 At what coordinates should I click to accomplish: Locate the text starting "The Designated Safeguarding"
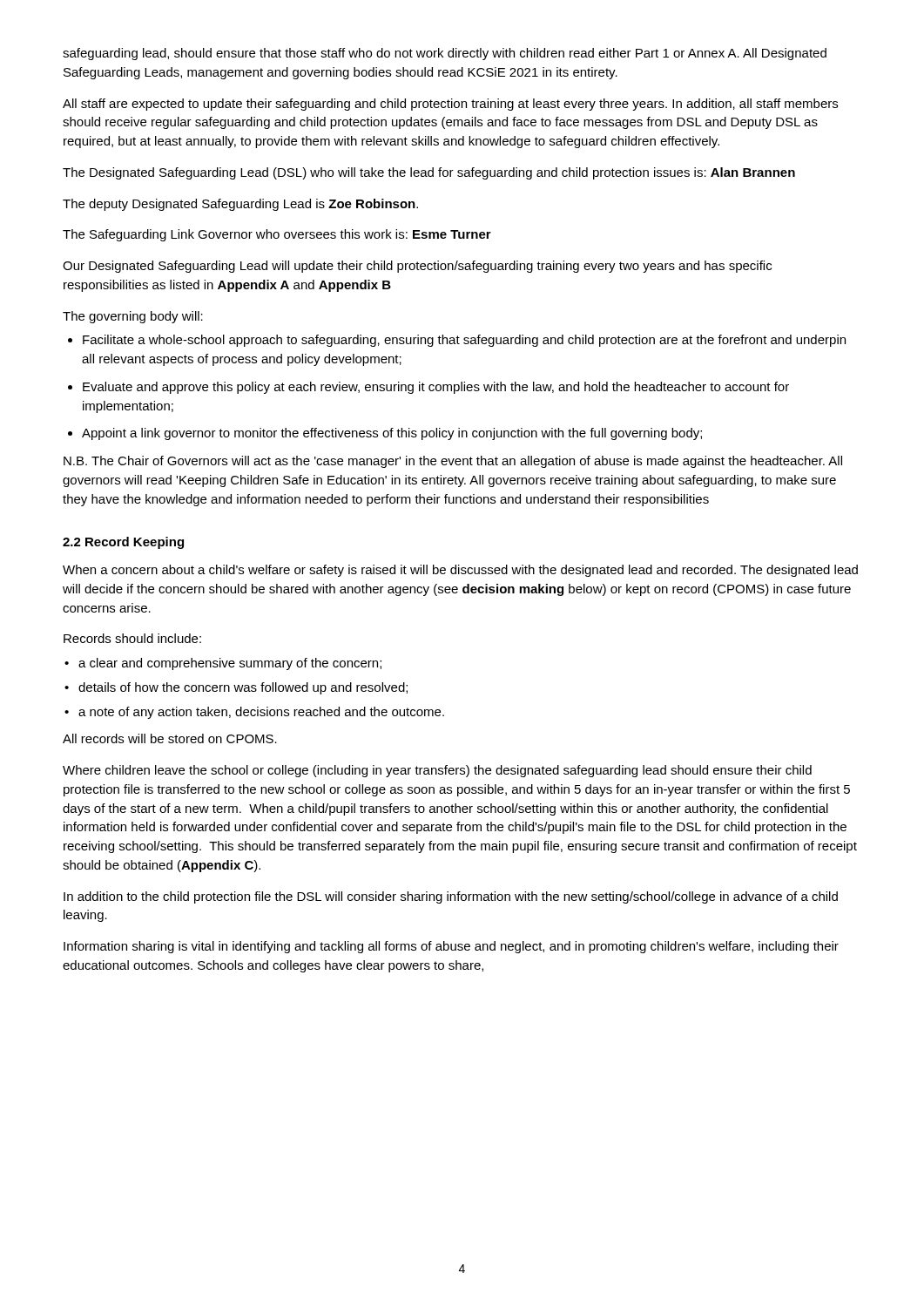429,172
